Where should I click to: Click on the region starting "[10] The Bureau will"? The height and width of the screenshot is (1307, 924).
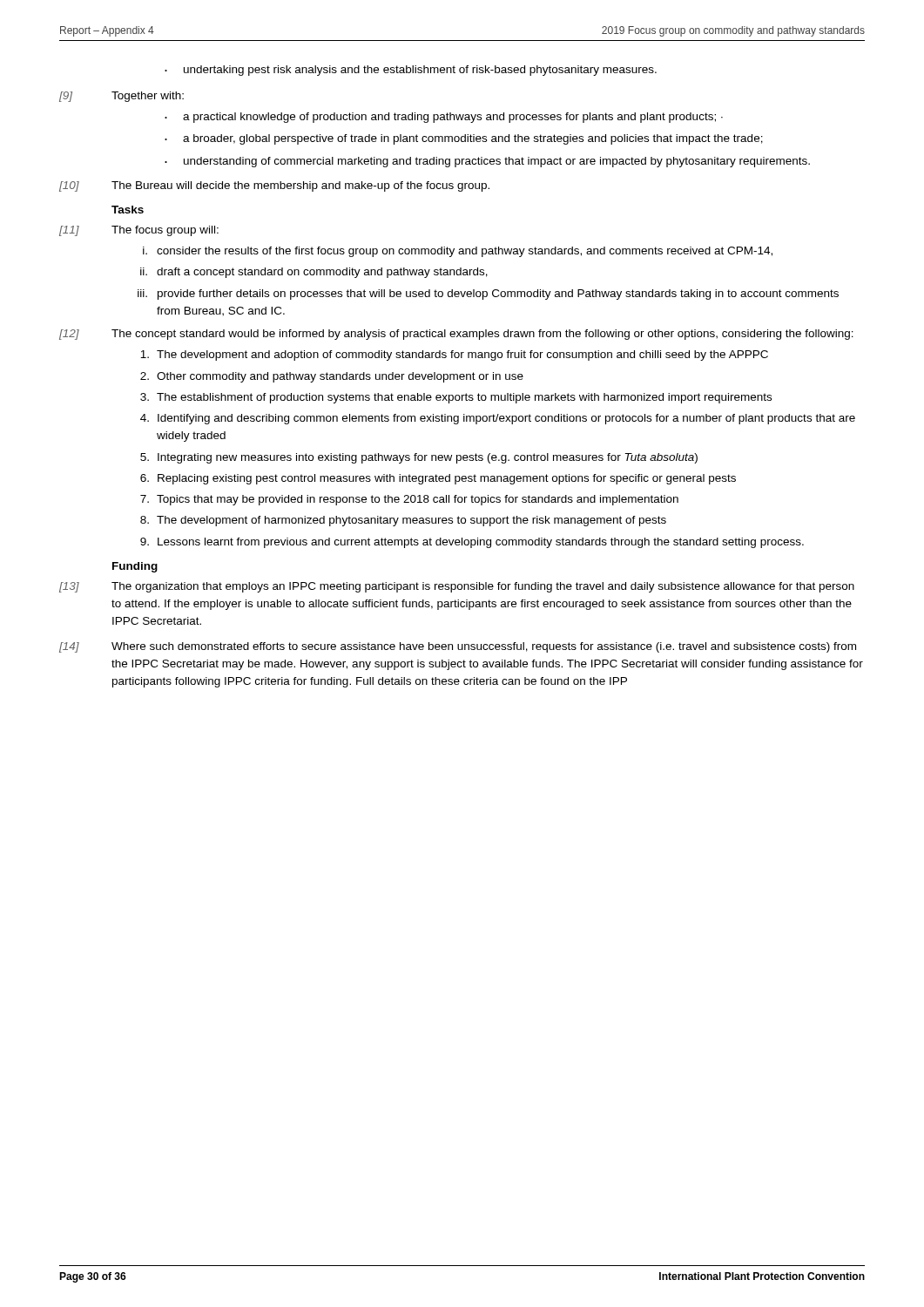click(462, 185)
